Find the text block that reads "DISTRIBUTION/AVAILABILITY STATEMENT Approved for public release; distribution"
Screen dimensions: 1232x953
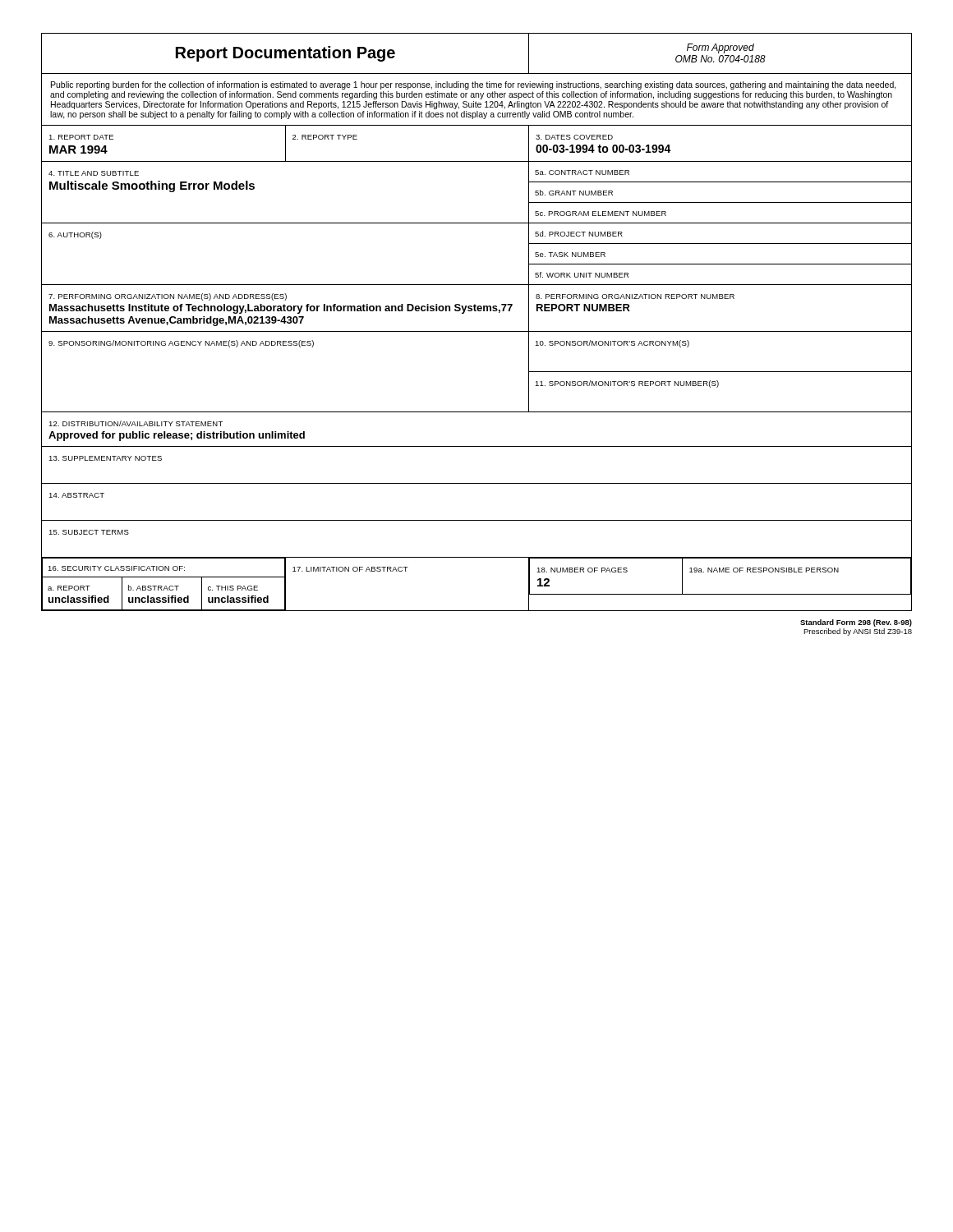pyautogui.click(x=177, y=430)
